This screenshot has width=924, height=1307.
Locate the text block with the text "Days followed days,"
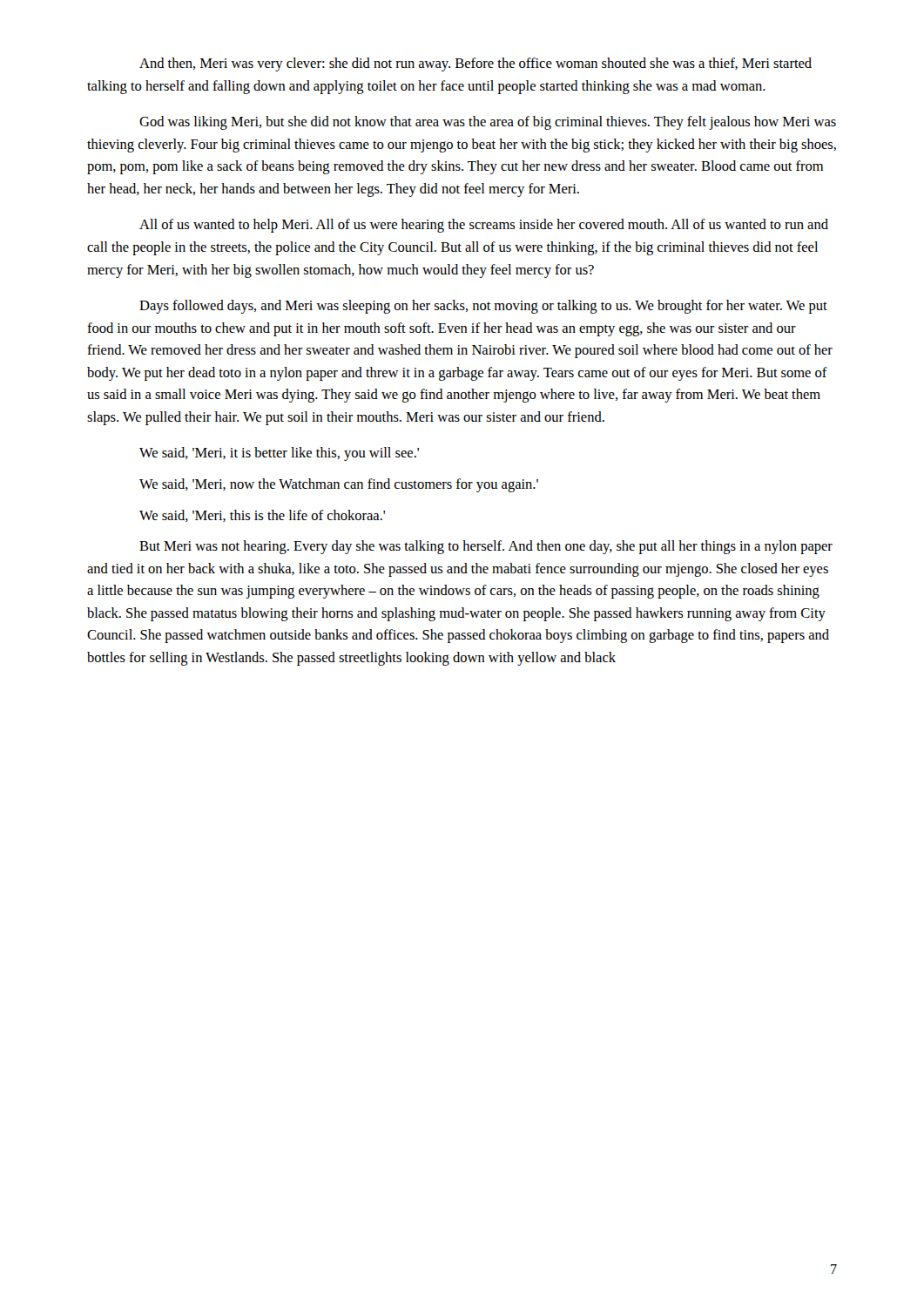(x=462, y=361)
